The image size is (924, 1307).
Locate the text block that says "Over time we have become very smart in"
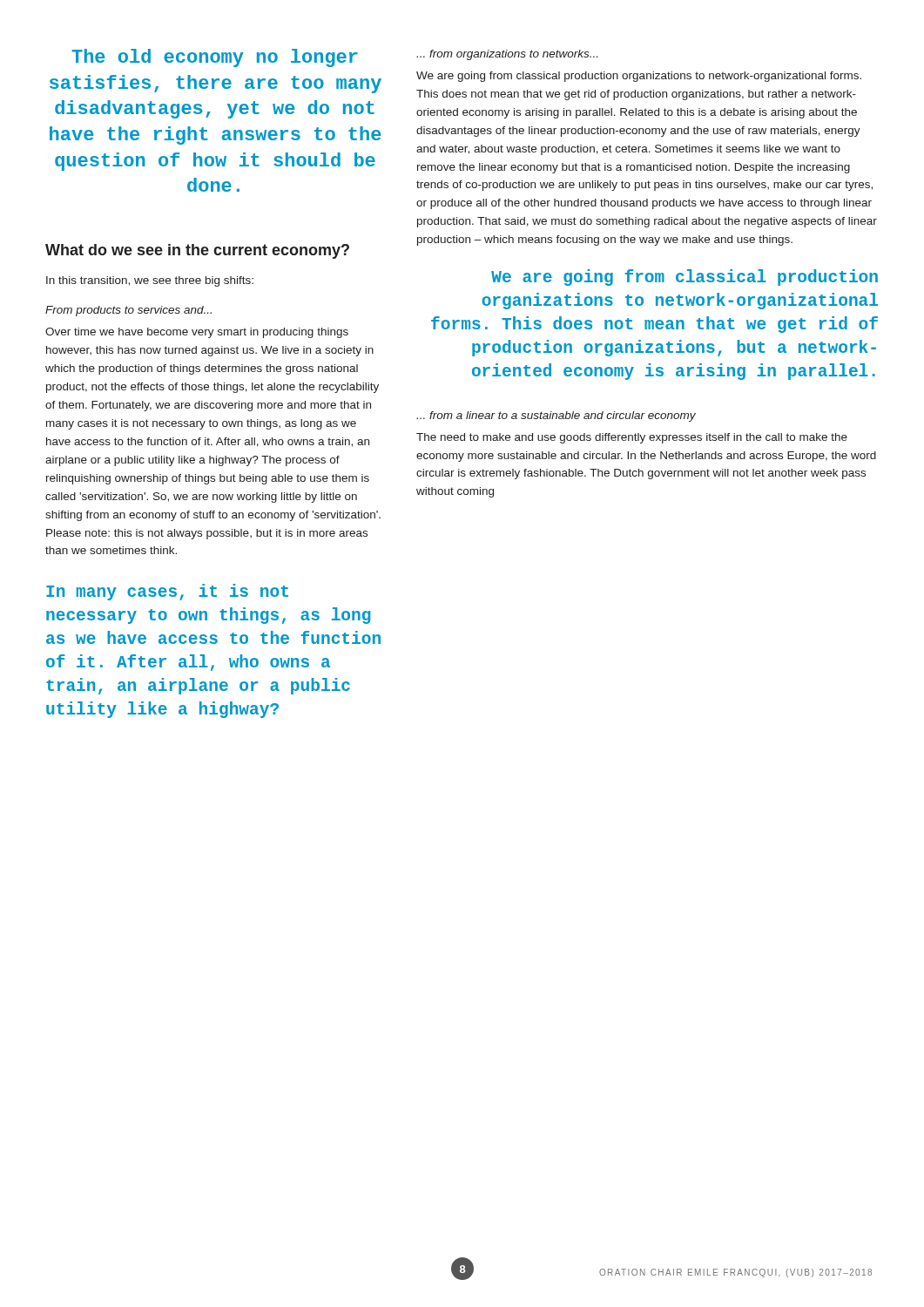[x=213, y=441]
